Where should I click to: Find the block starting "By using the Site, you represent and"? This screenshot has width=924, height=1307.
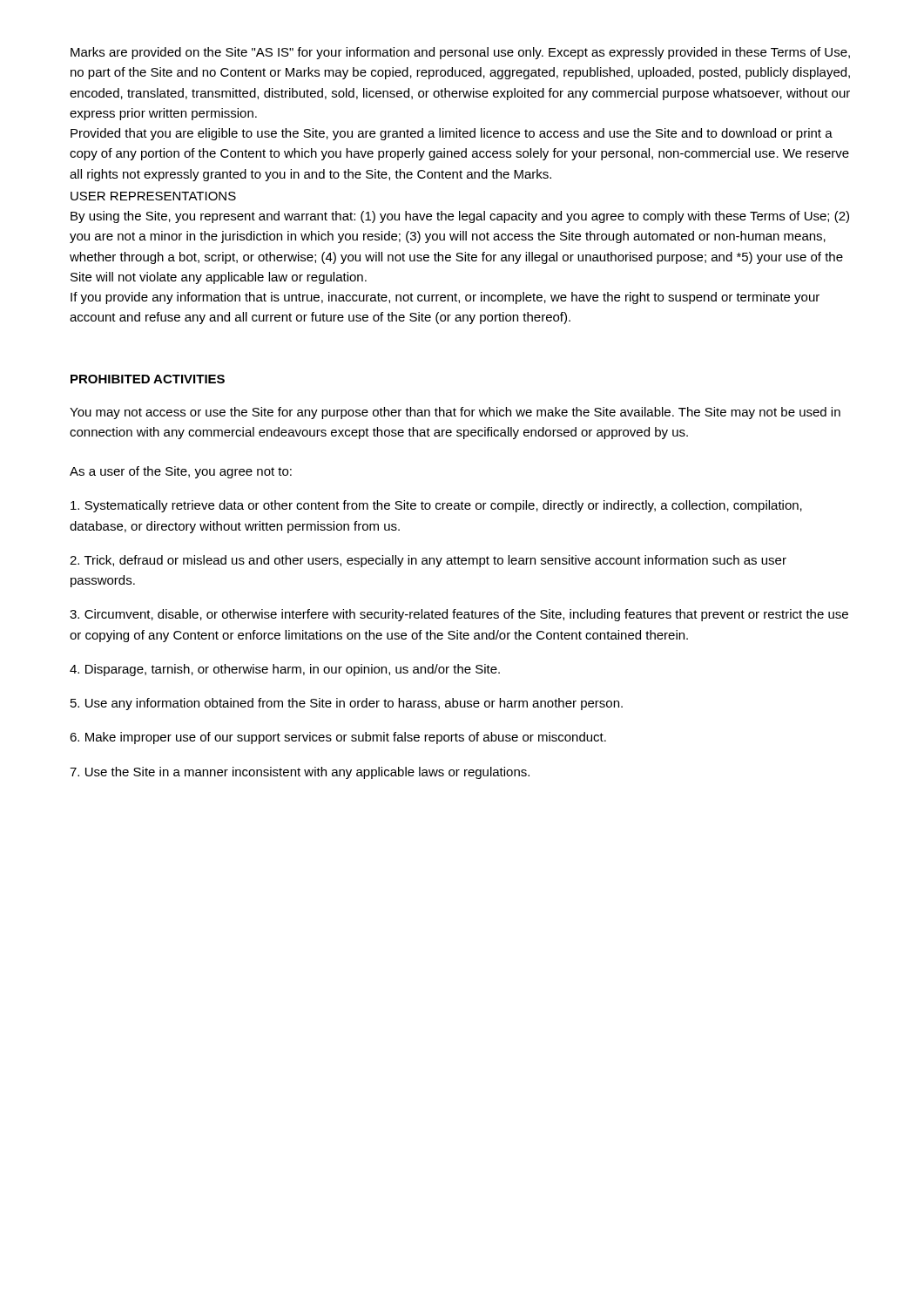click(x=460, y=246)
